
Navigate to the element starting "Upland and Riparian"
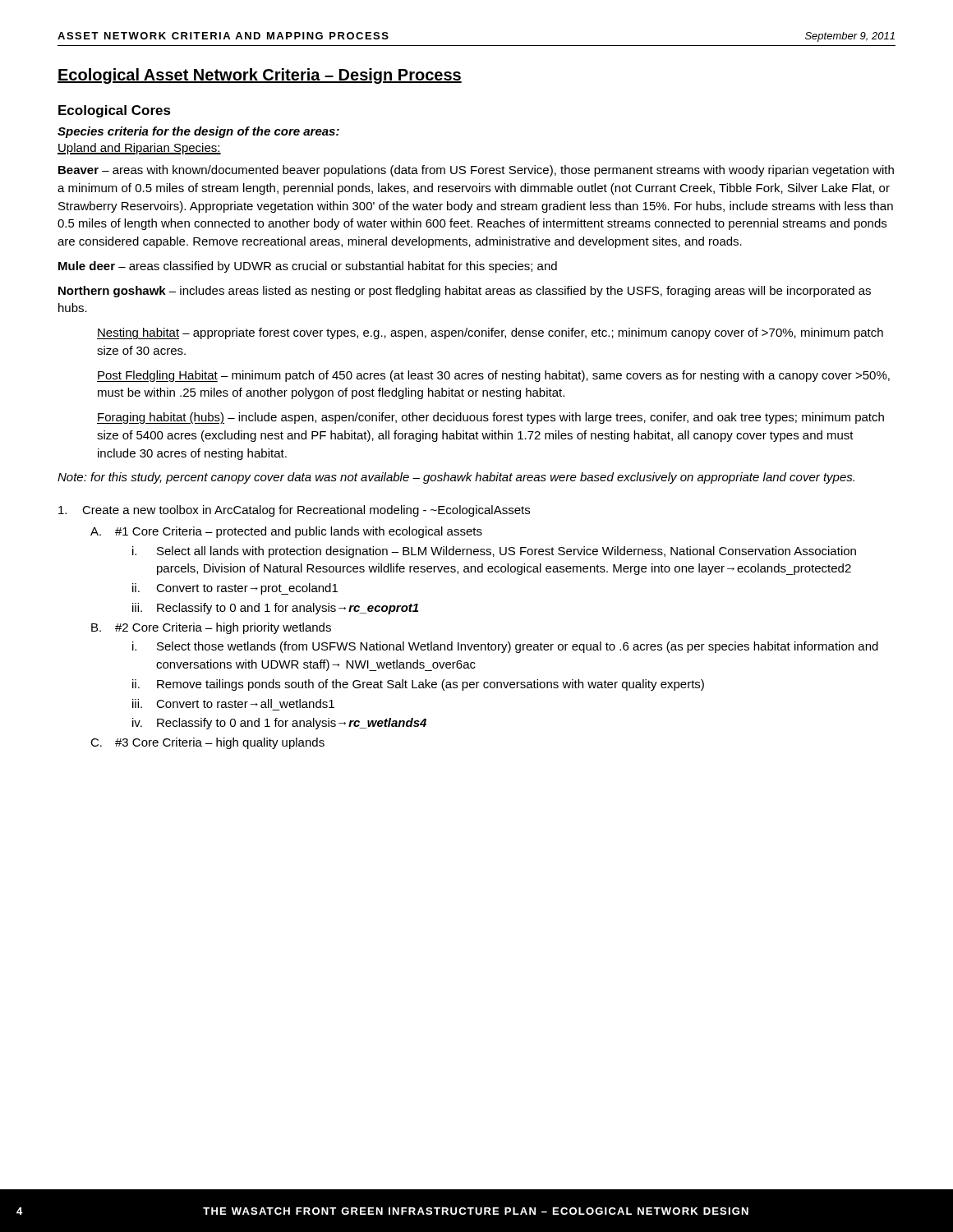139,147
